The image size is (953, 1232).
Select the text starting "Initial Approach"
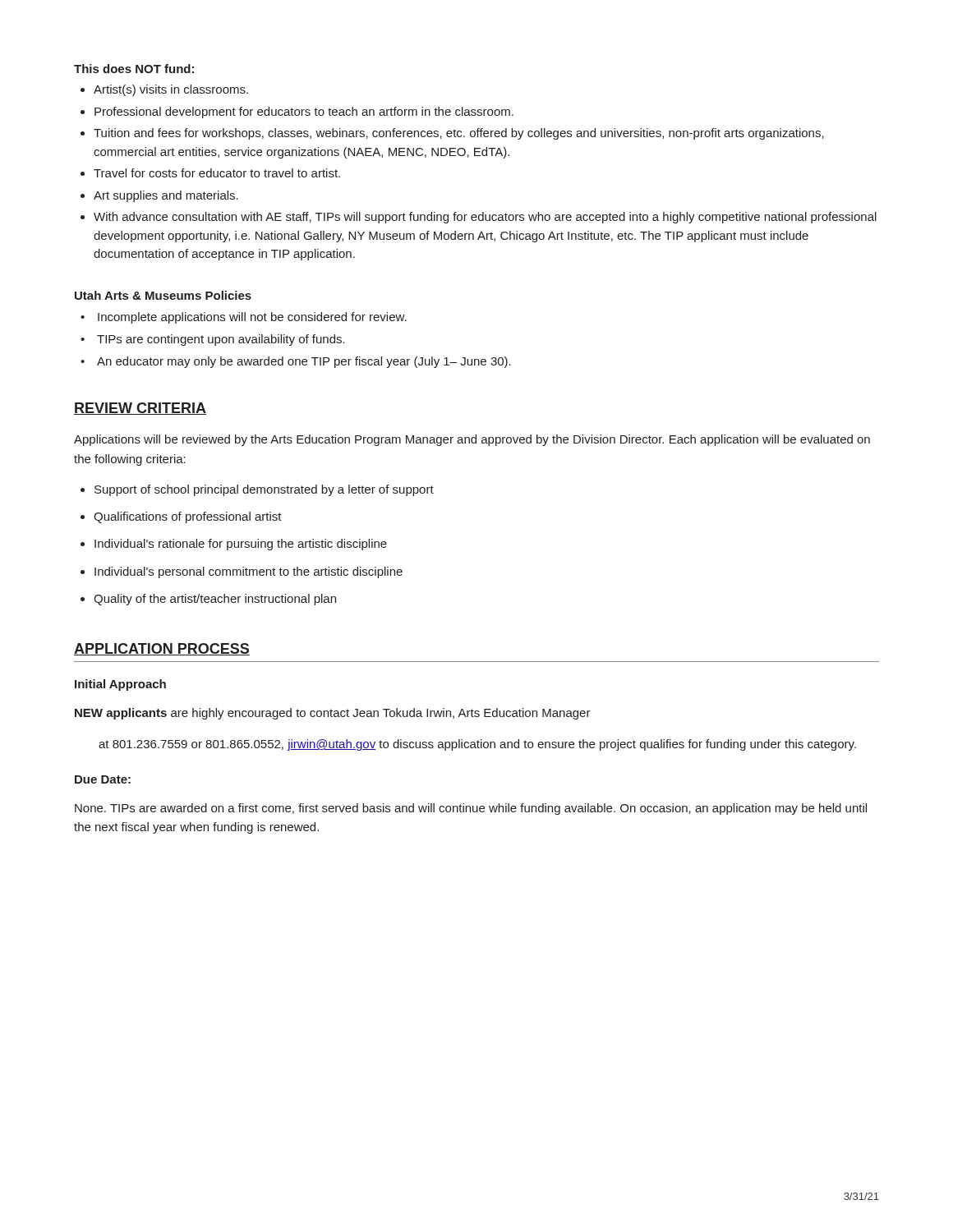120,685
